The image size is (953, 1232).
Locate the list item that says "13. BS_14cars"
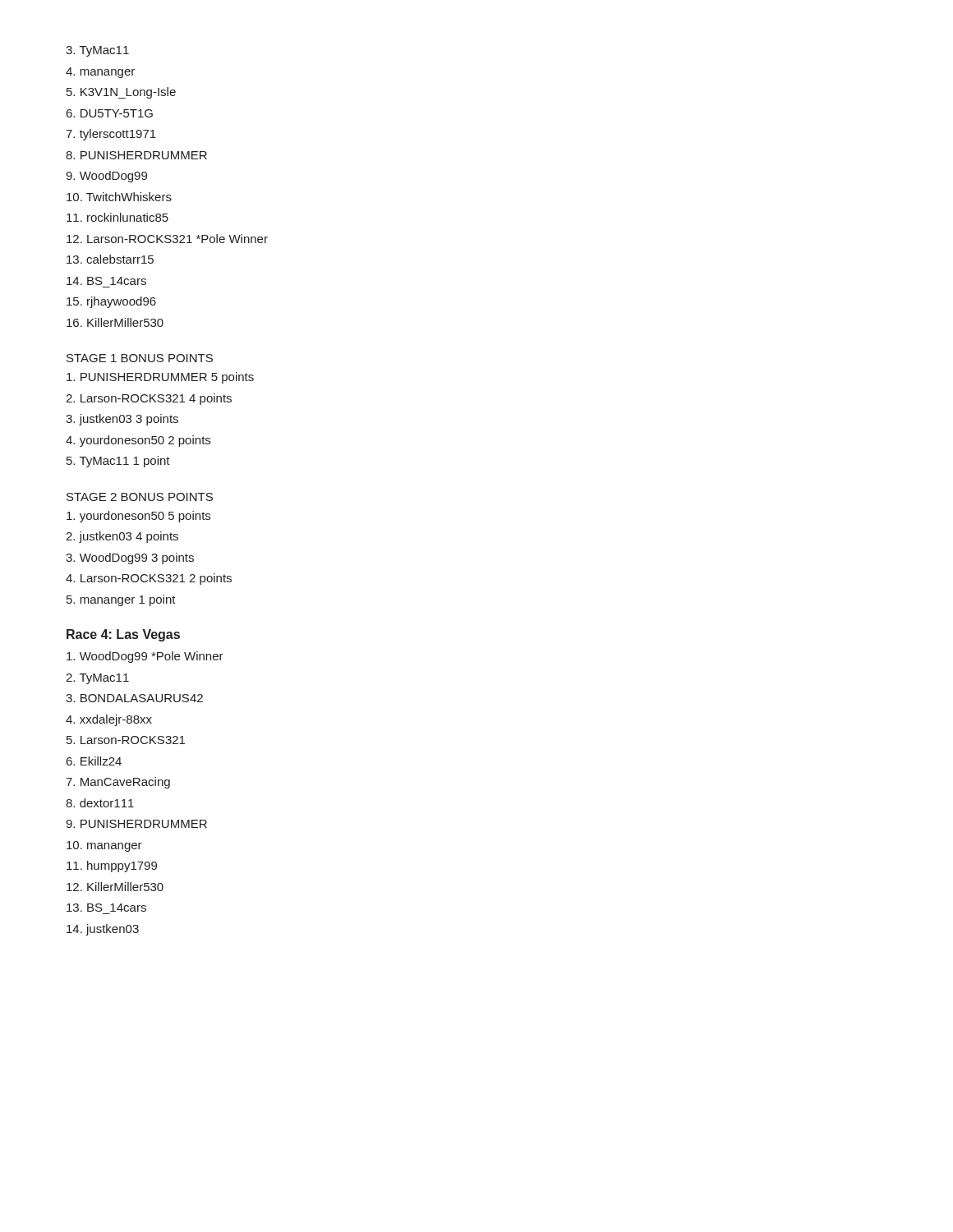point(106,907)
